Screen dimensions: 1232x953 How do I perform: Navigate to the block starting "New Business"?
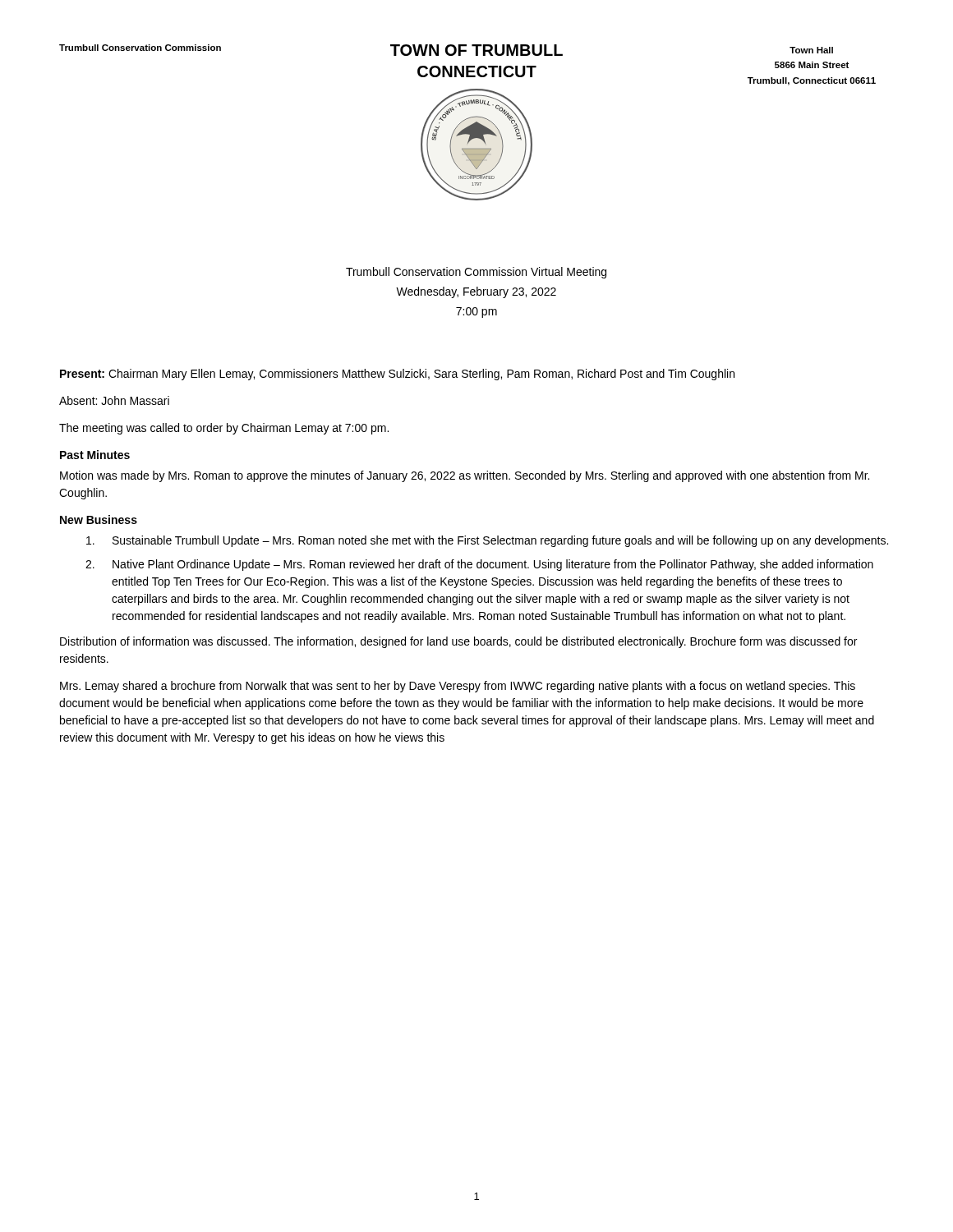(x=98, y=520)
